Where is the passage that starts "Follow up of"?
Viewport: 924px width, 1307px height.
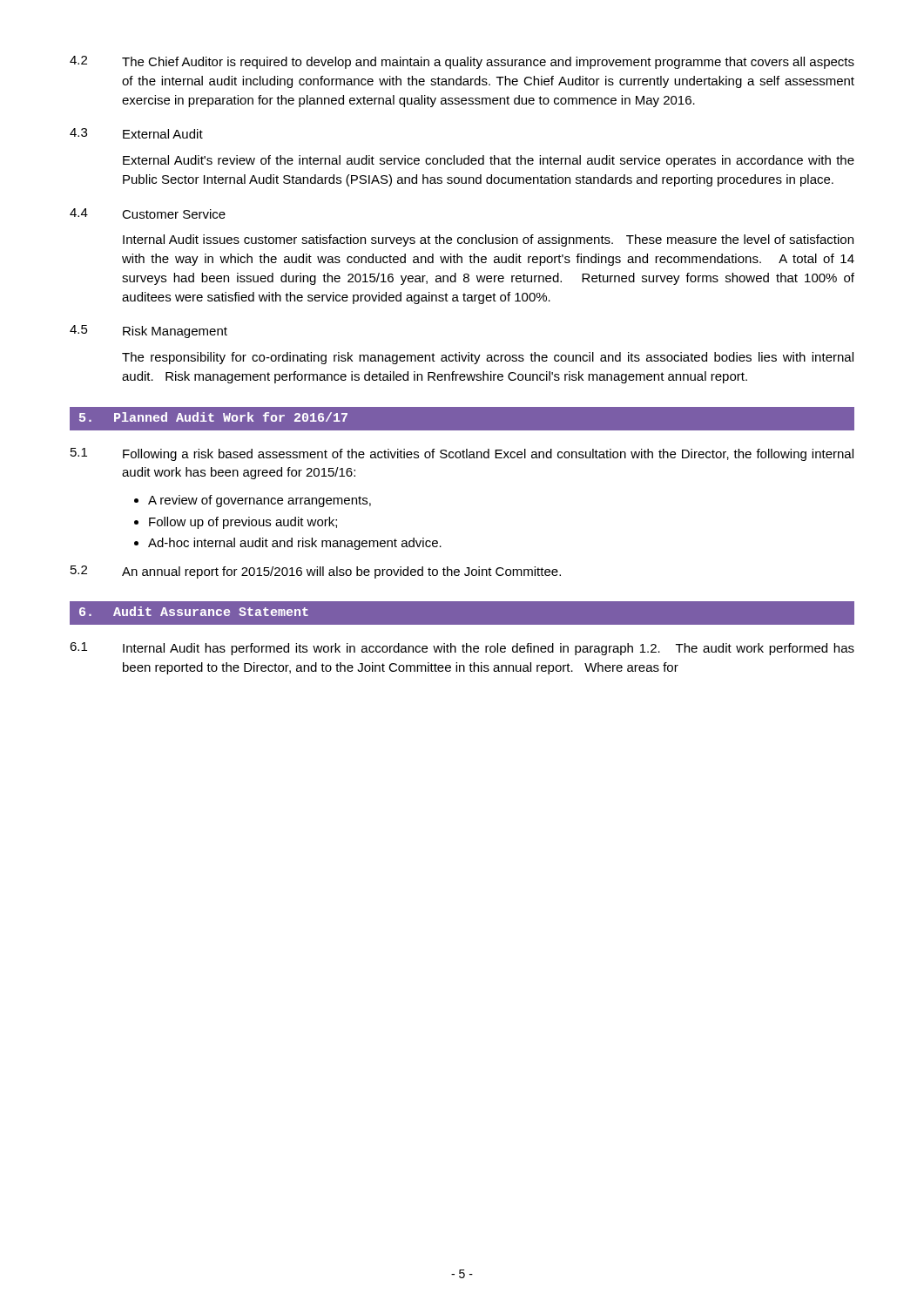pos(243,521)
